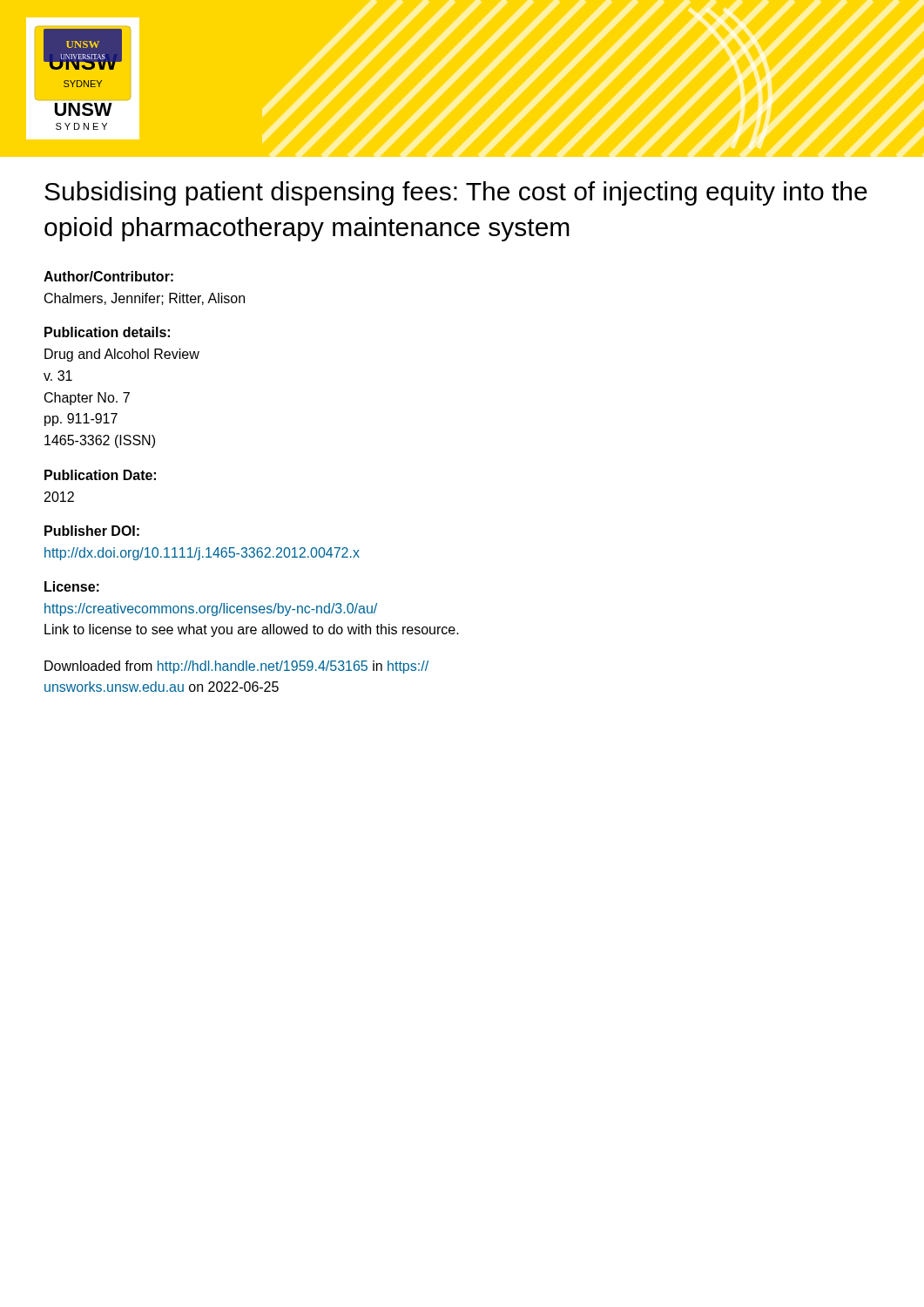Click where it says "Publication Date:"

(x=100, y=475)
